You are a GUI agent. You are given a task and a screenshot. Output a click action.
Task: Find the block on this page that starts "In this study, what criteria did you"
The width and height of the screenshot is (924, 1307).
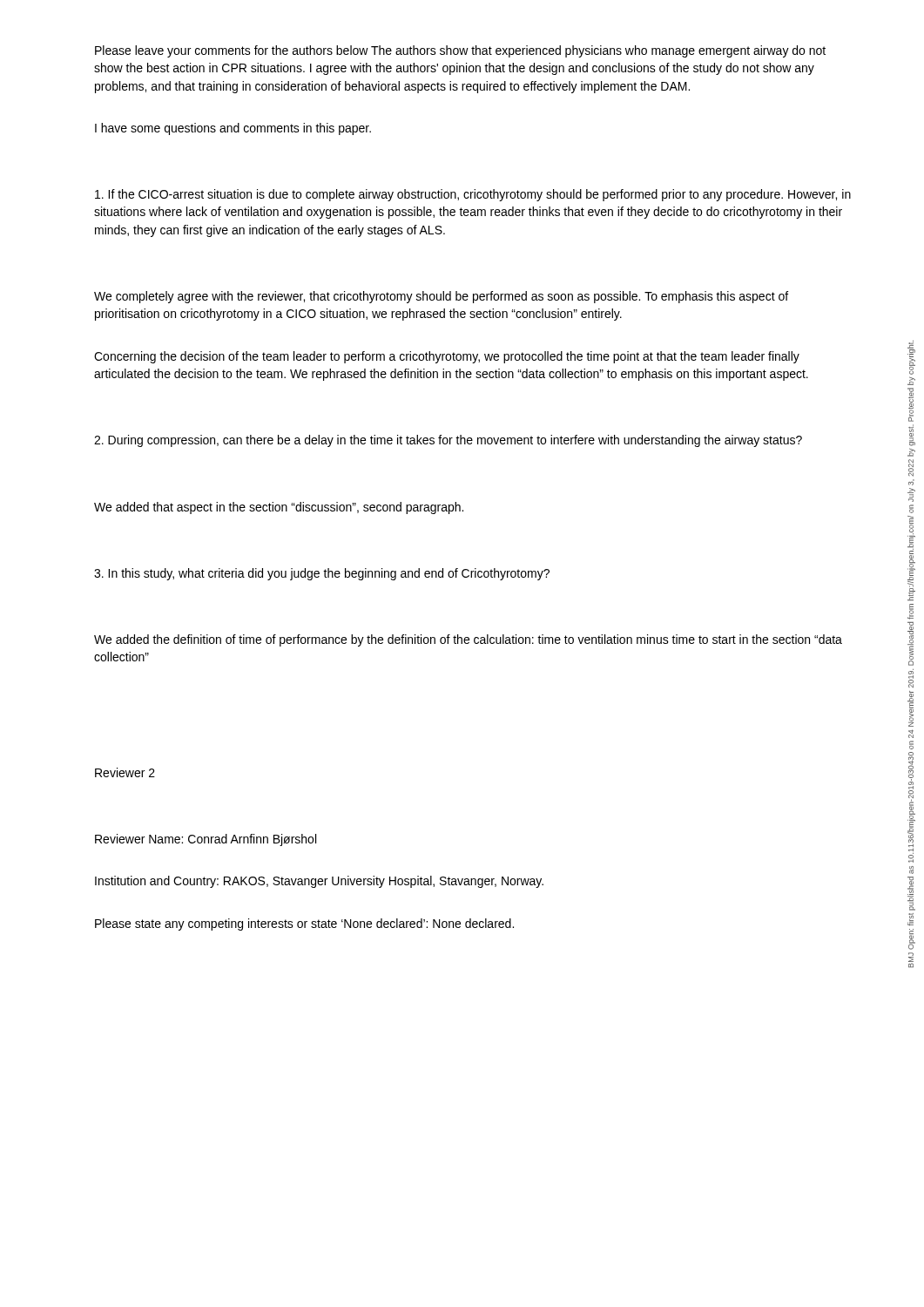click(x=473, y=573)
